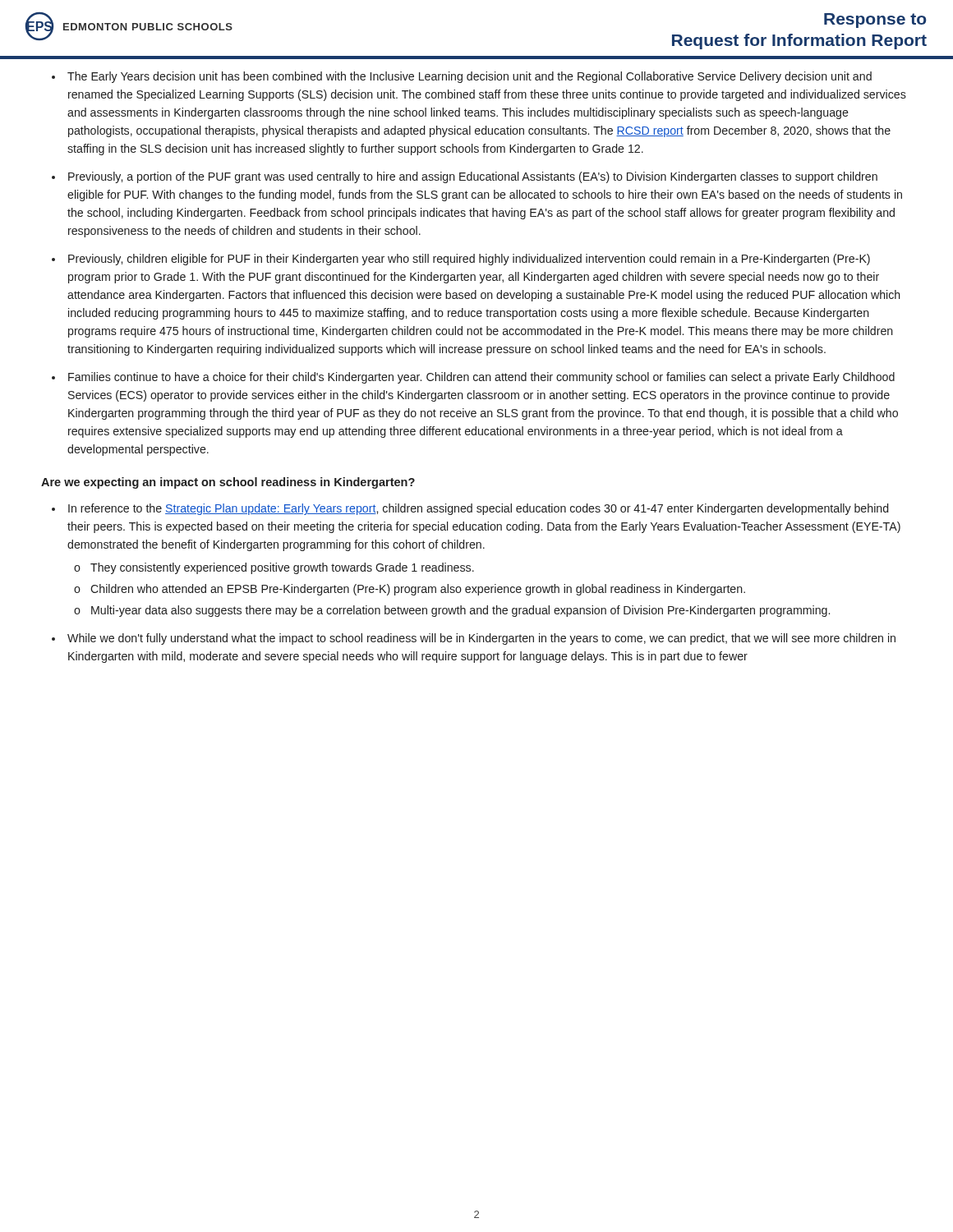The height and width of the screenshot is (1232, 953).
Task: Click on the region starting "Multi-year data also suggests there may"
Action: [461, 611]
